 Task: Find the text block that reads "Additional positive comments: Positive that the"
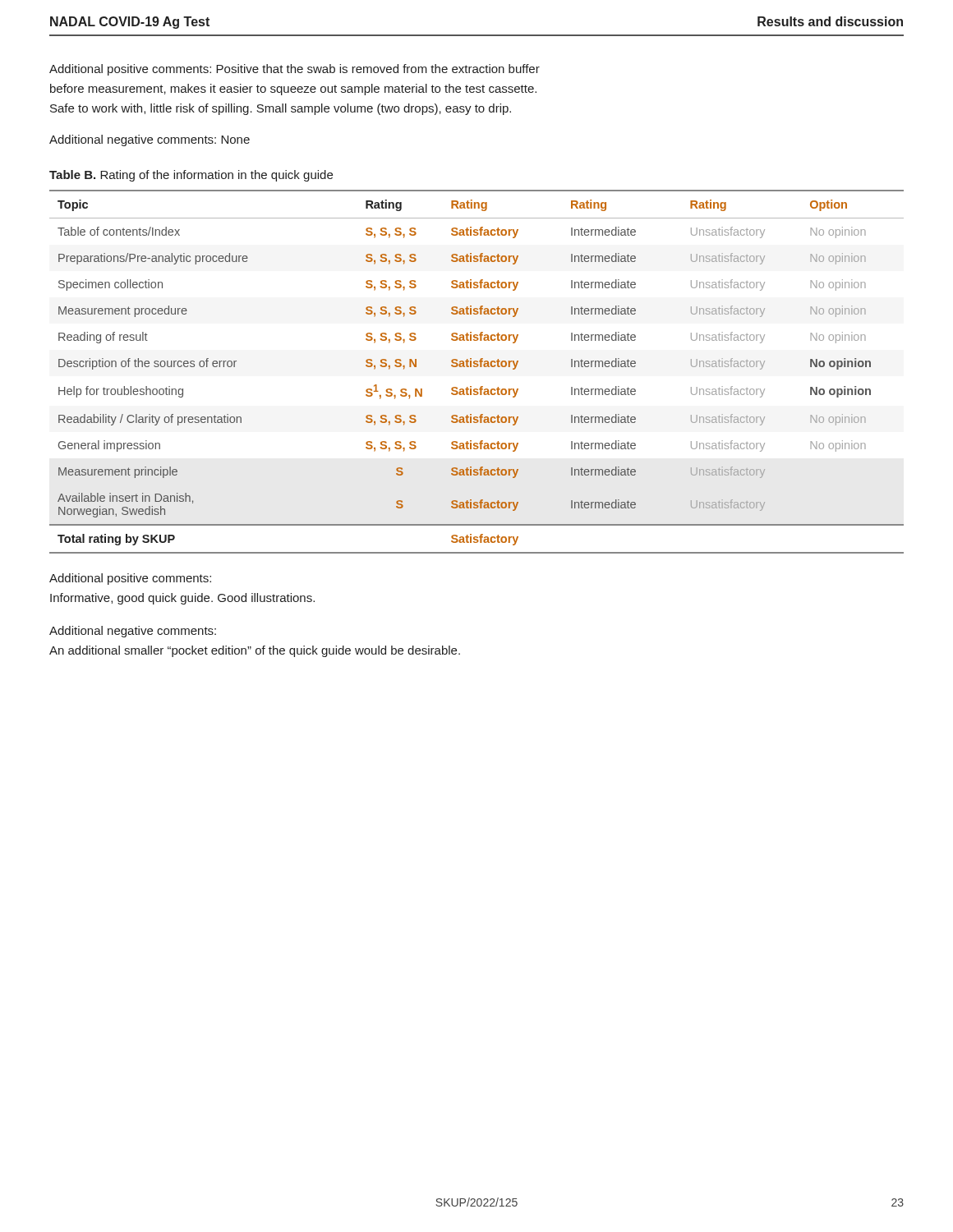pos(294,88)
